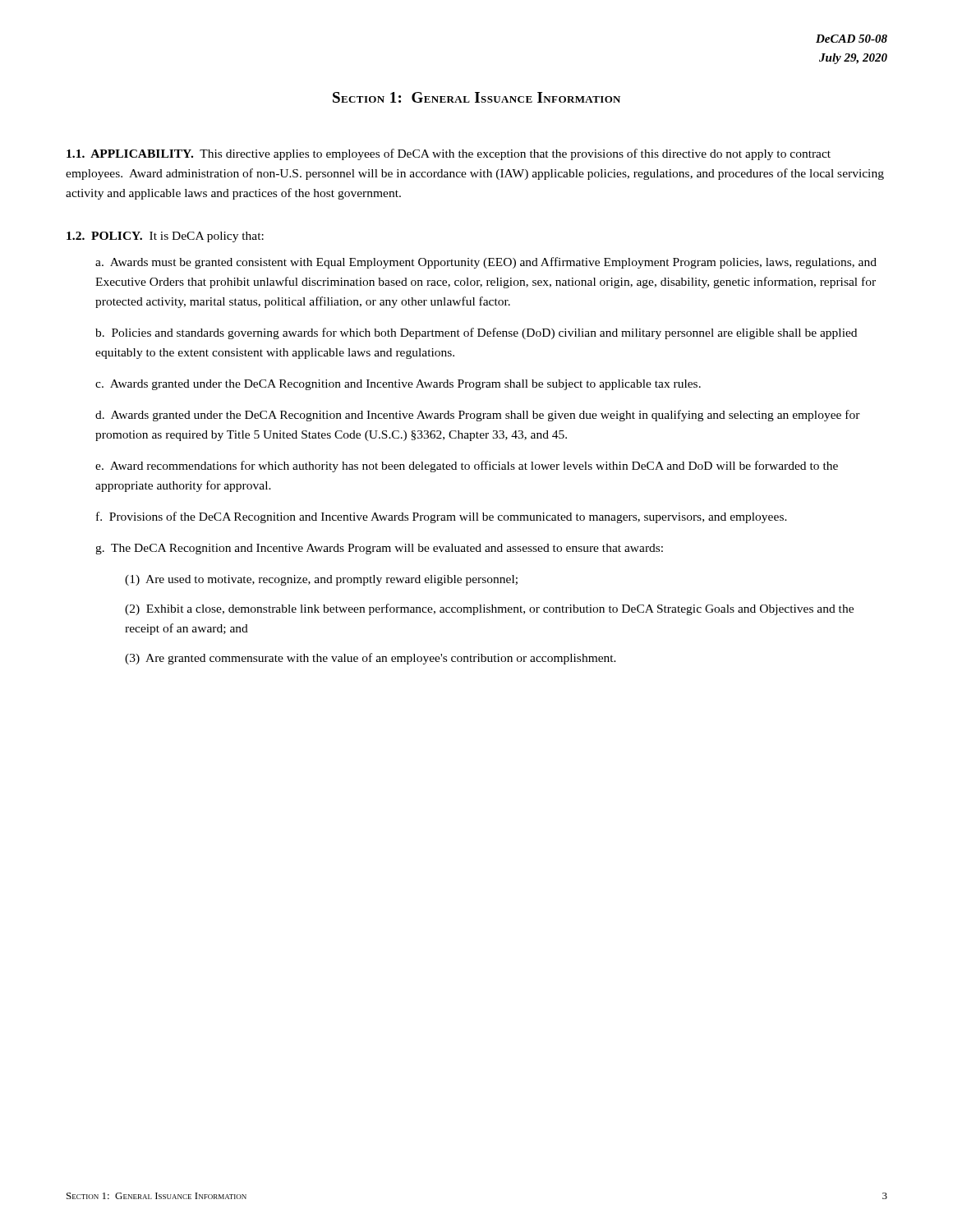Find the block on this page that starts "1. APPLICABILITY. This directive applies to employees"
This screenshot has width=953, height=1232.
click(475, 173)
